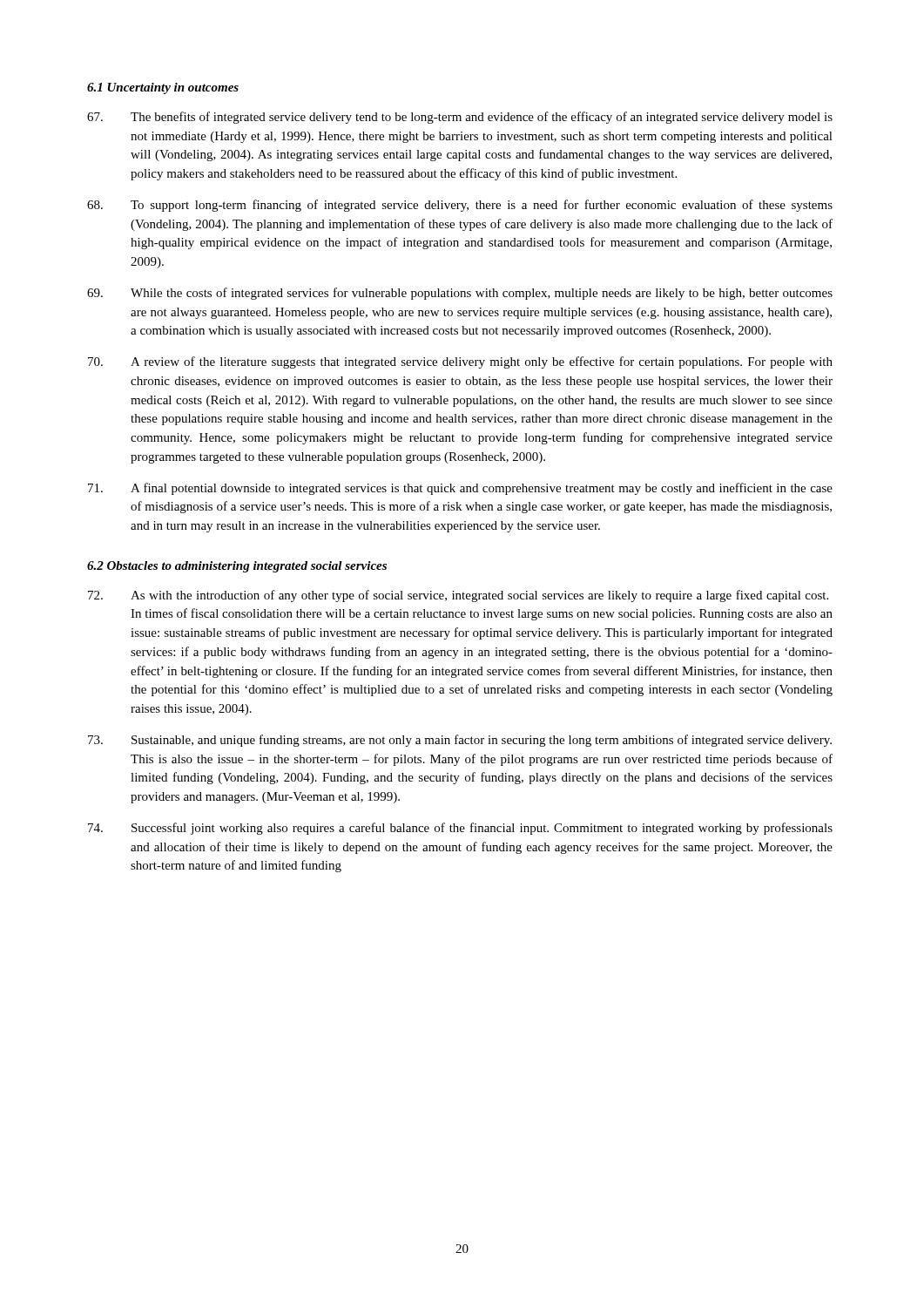The height and width of the screenshot is (1307, 924).
Task: Locate the text block starting "The benefits of integrated service delivery tend to"
Action: (x=460, y=146)
